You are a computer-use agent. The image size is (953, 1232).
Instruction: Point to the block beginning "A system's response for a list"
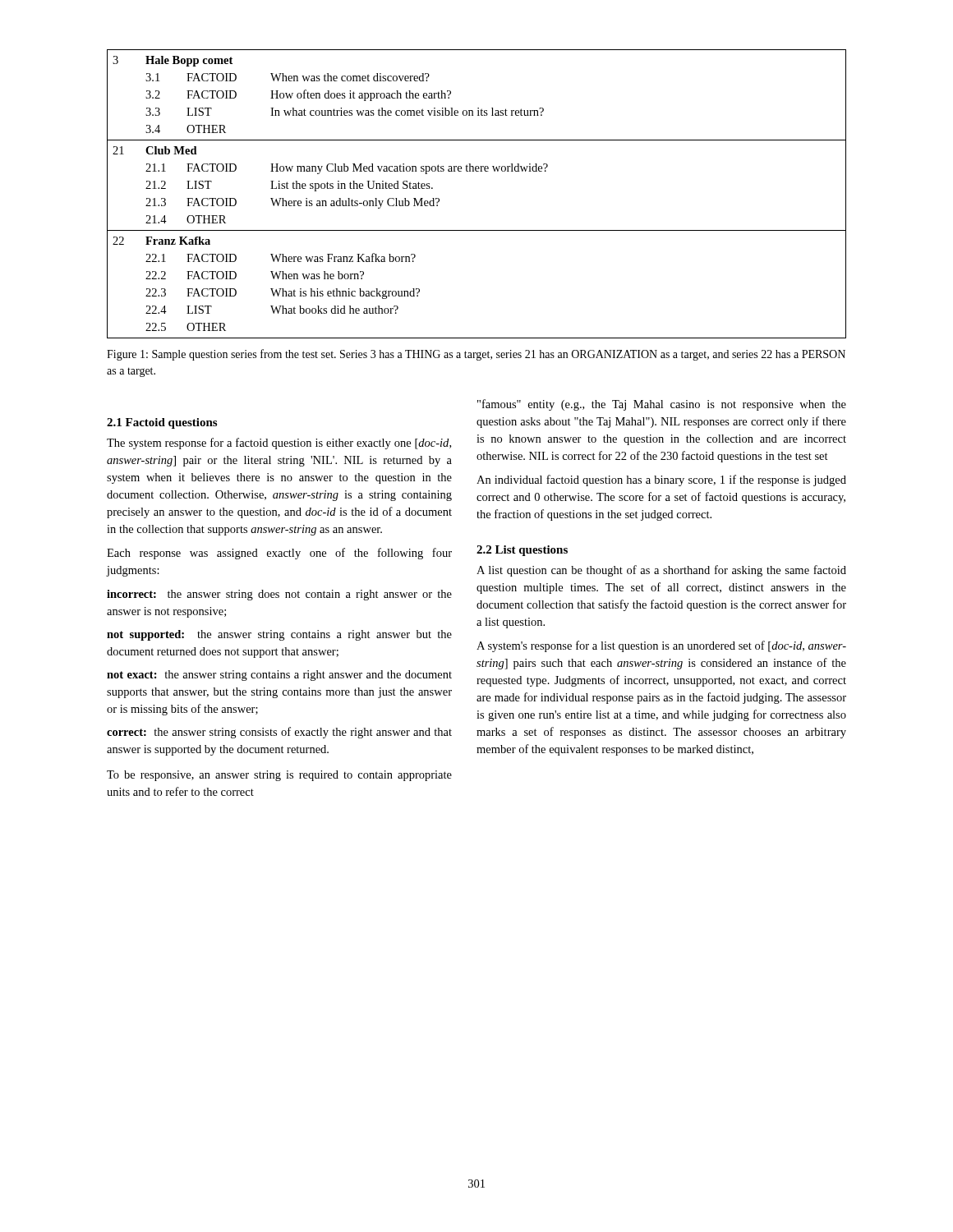coord(661,697)
